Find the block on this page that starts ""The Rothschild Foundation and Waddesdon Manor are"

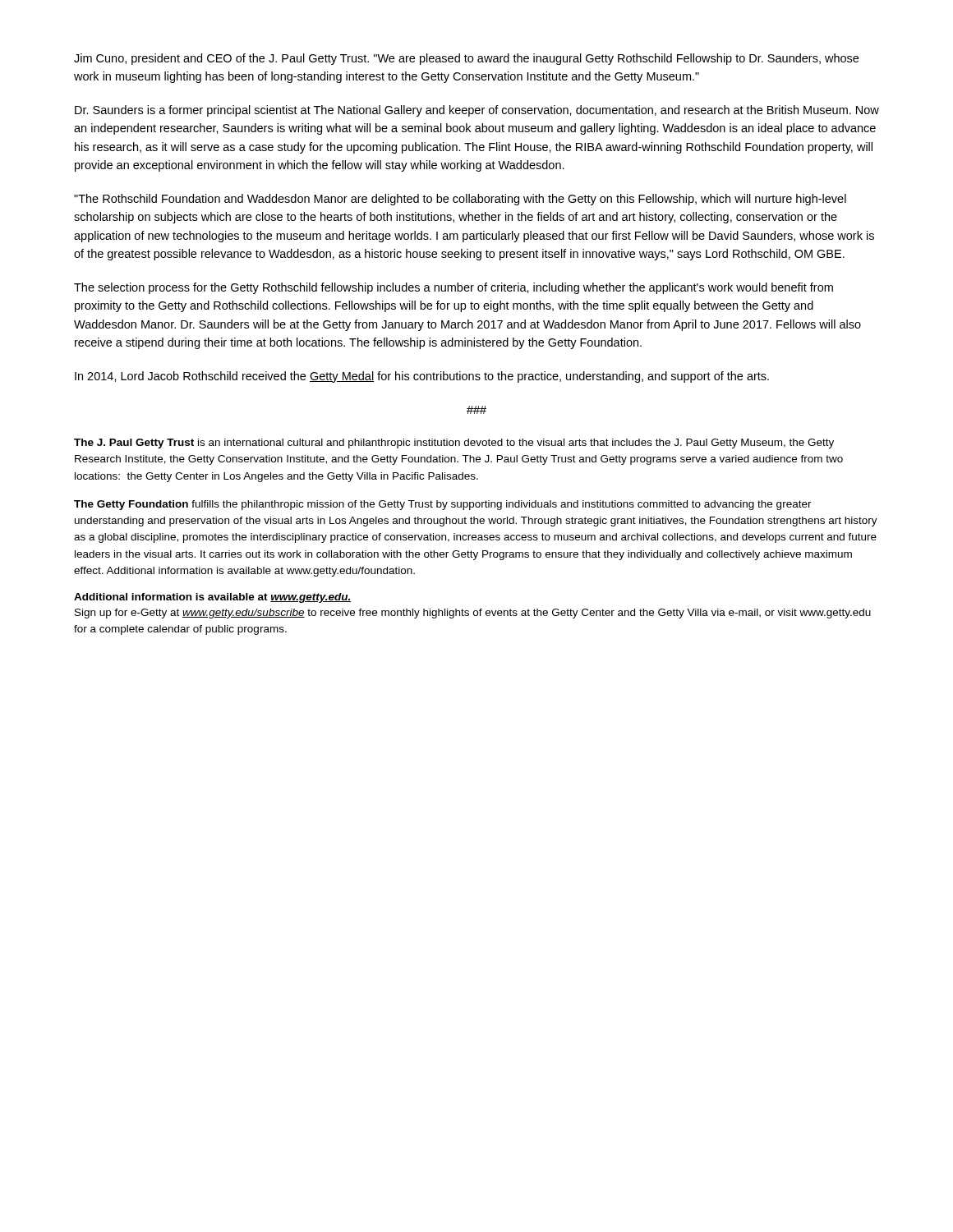pyautogui.click(x=474, y=226)
